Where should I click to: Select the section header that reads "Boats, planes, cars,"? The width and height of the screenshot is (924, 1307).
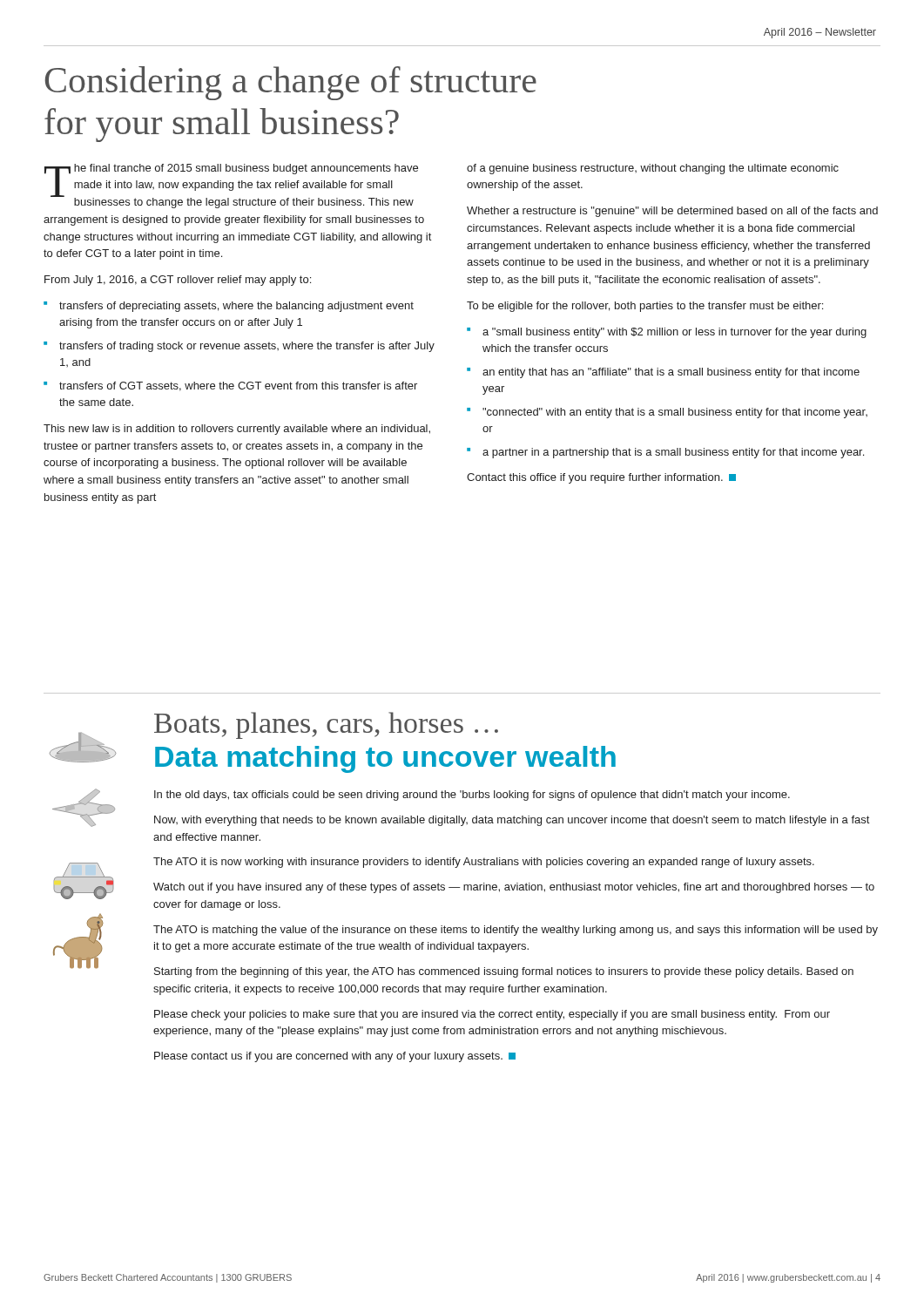(517, 740)
